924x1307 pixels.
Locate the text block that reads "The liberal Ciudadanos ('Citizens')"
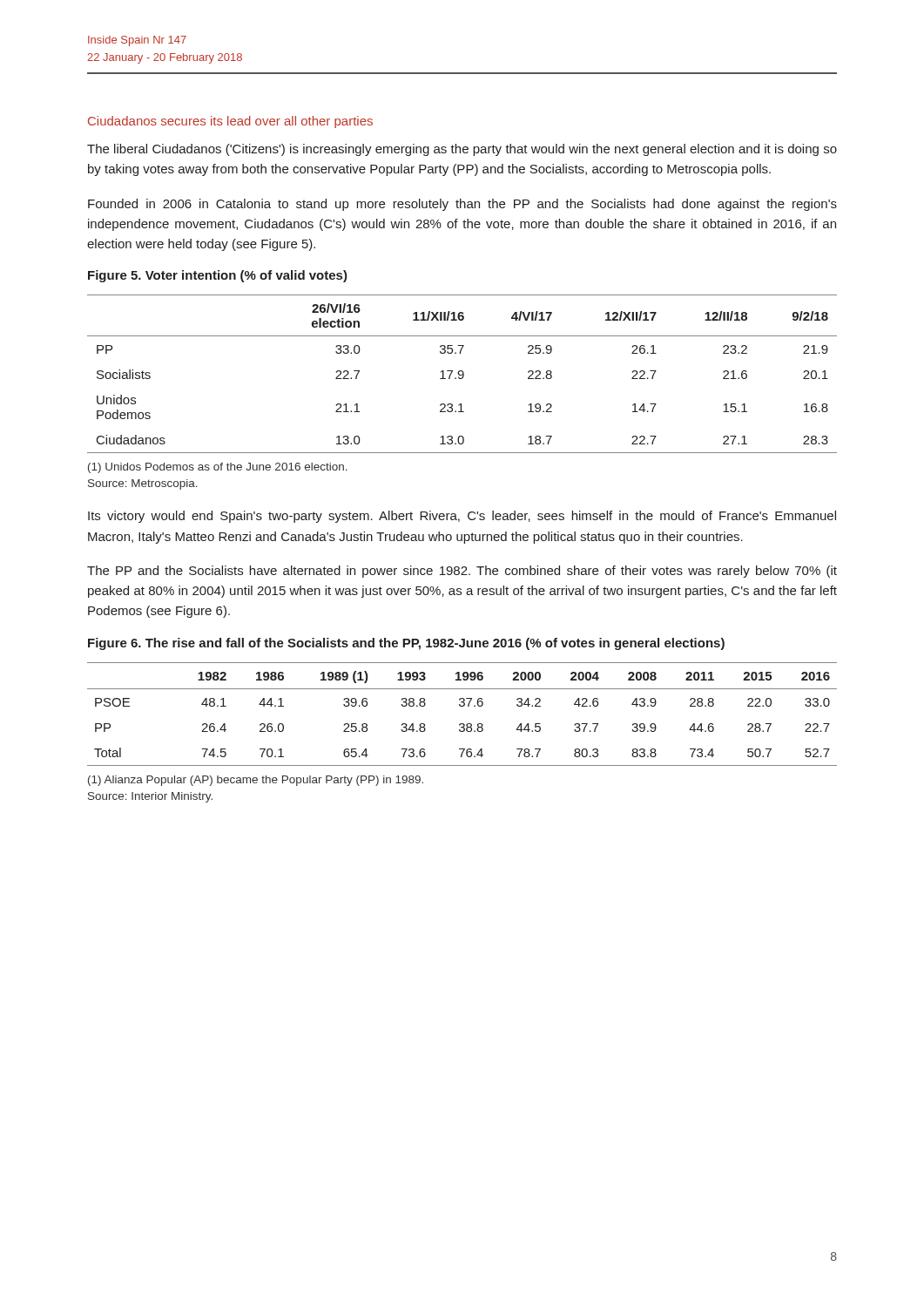[462, 159]
